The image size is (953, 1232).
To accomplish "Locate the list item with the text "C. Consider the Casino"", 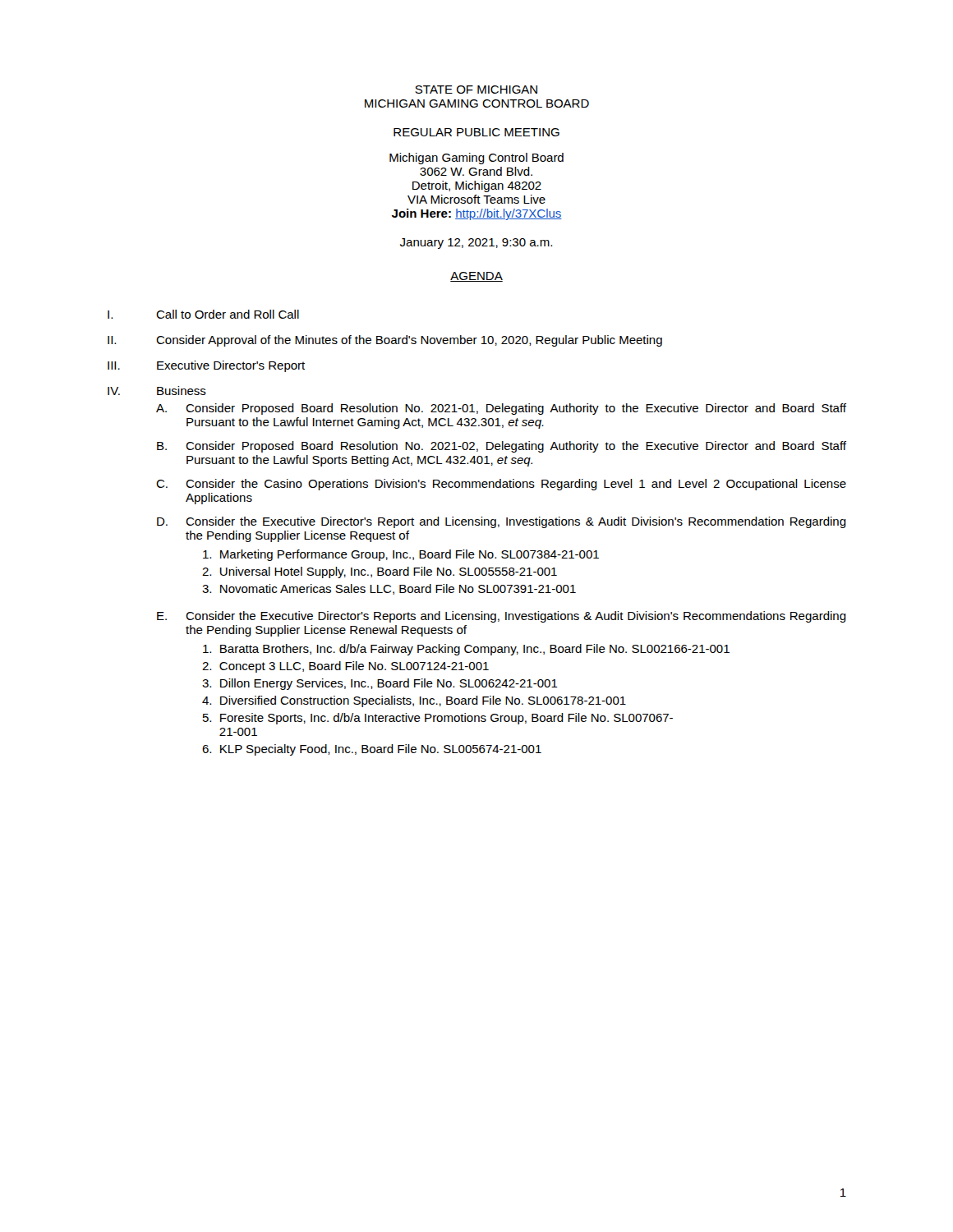I will pyautogui.click(x=501, y=490).
